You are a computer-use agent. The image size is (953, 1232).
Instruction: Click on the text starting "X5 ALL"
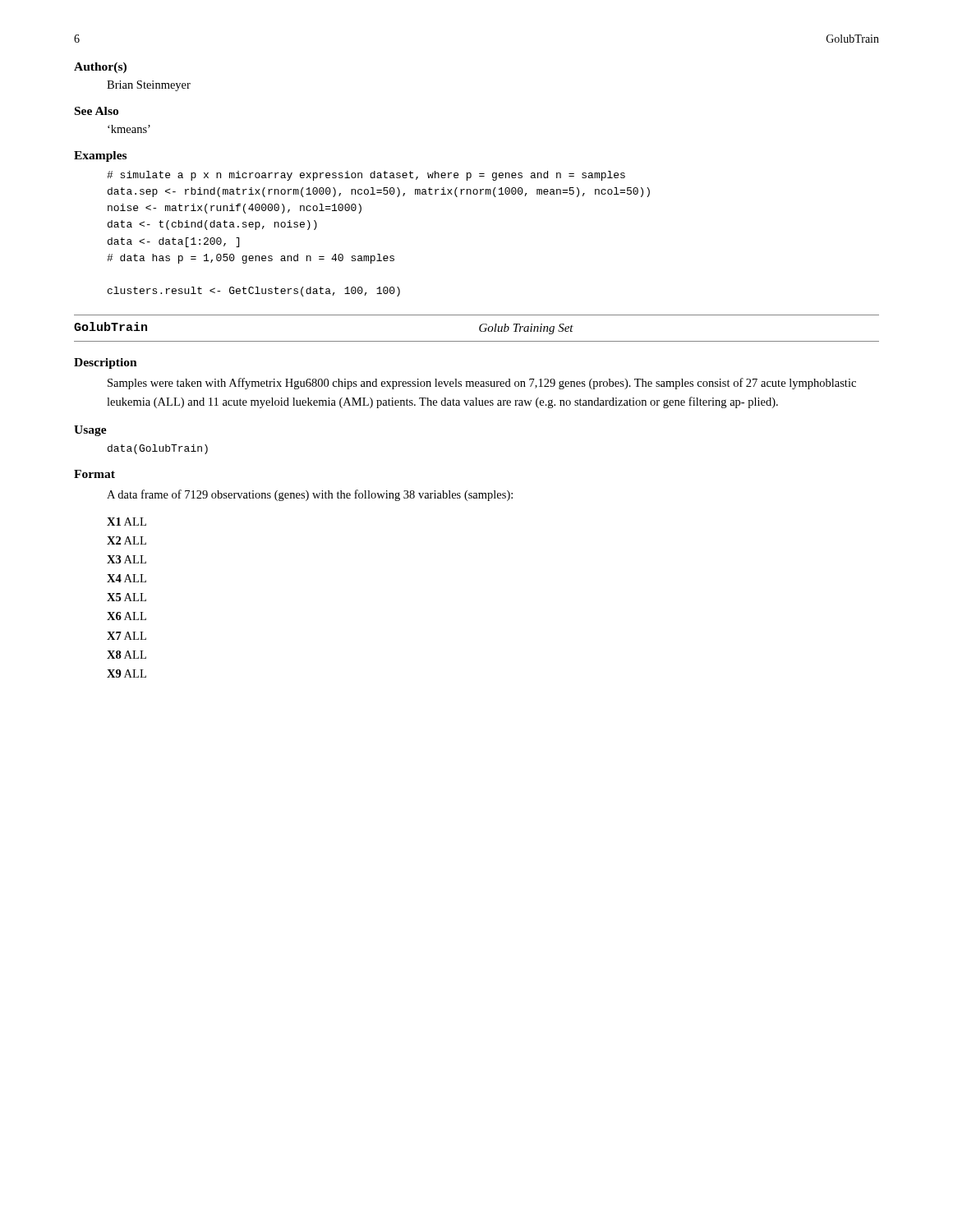(x=127, y=597)
